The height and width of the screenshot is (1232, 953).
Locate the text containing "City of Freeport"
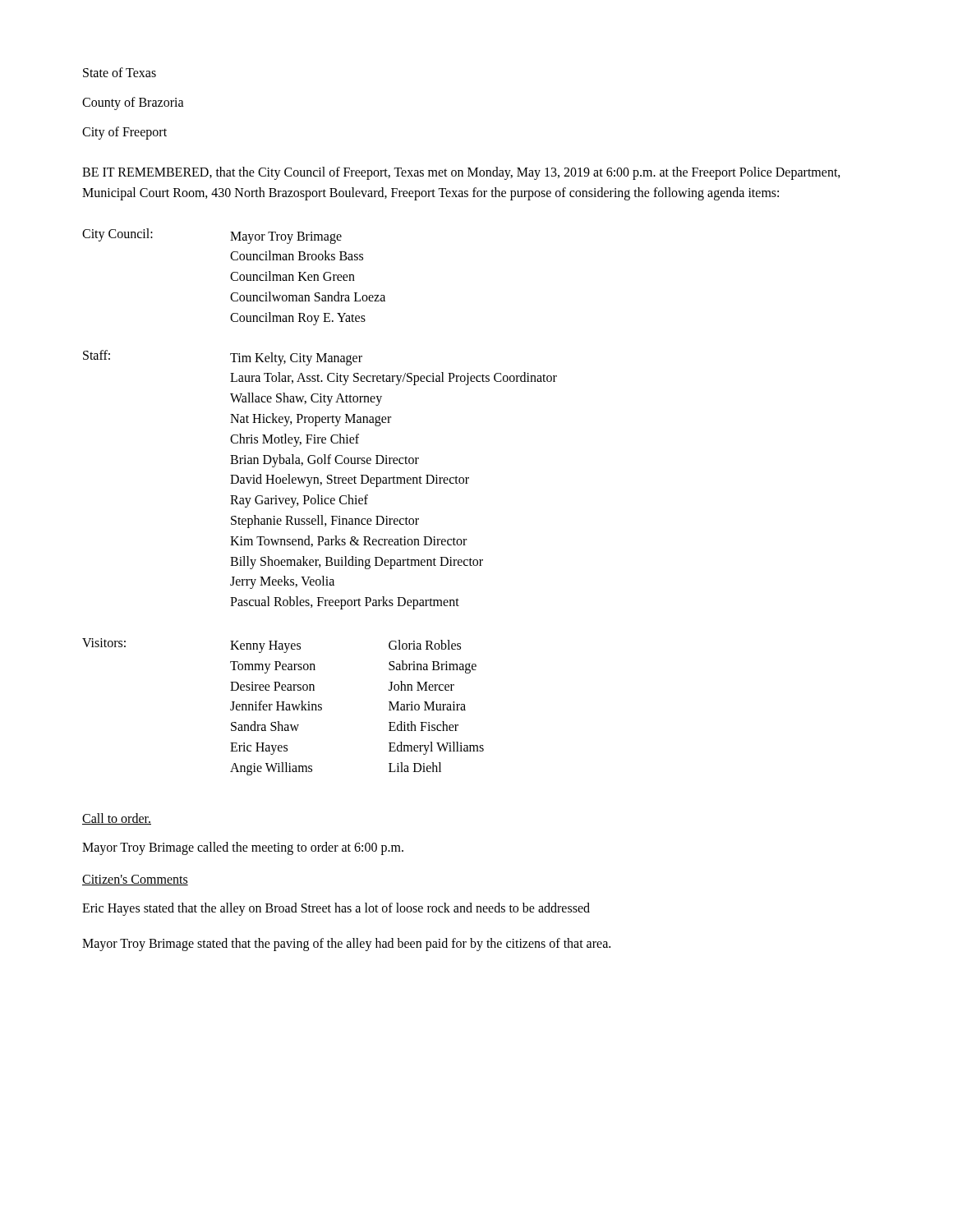coord(125,132)
